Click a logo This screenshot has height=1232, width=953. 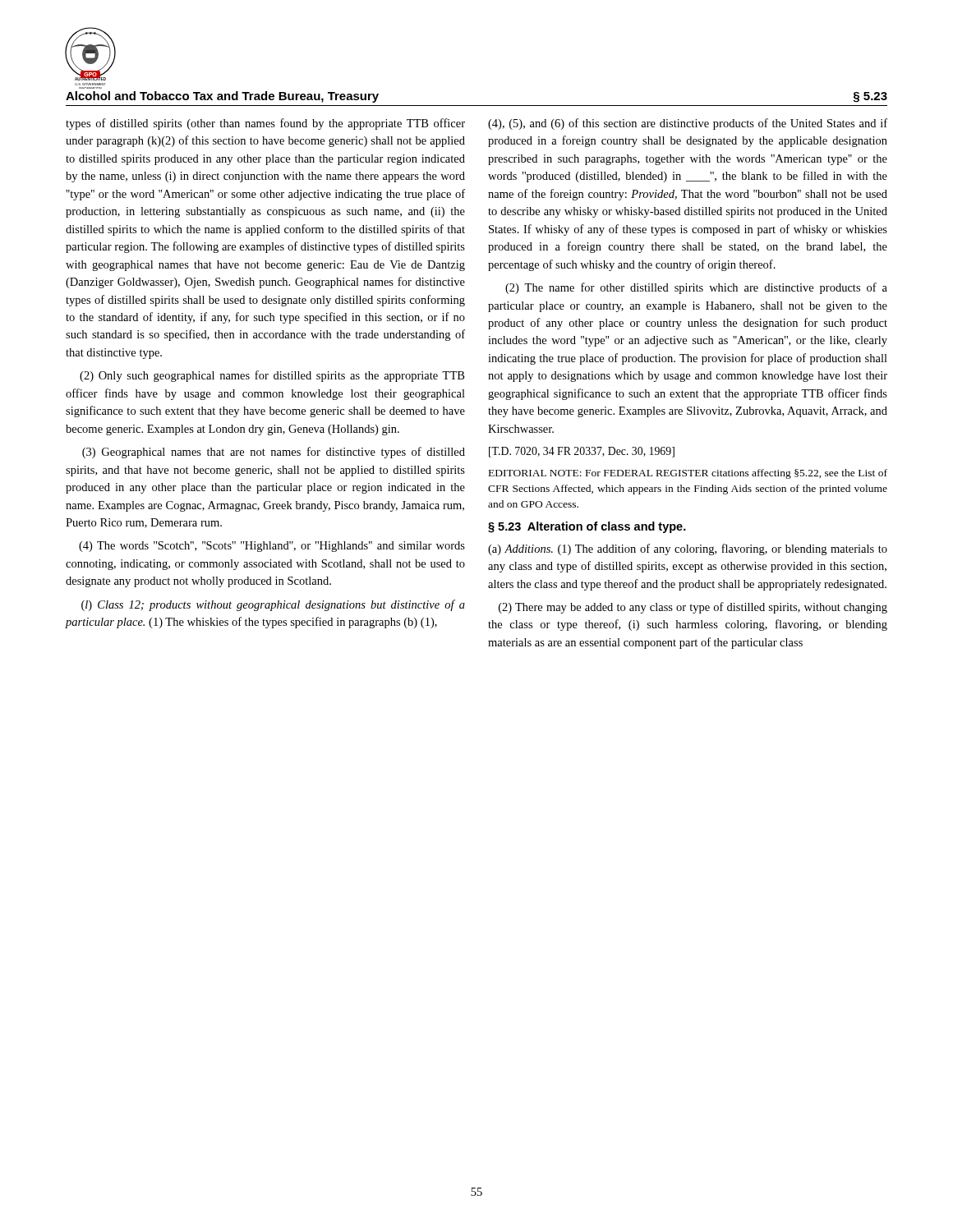click(91, 58)
